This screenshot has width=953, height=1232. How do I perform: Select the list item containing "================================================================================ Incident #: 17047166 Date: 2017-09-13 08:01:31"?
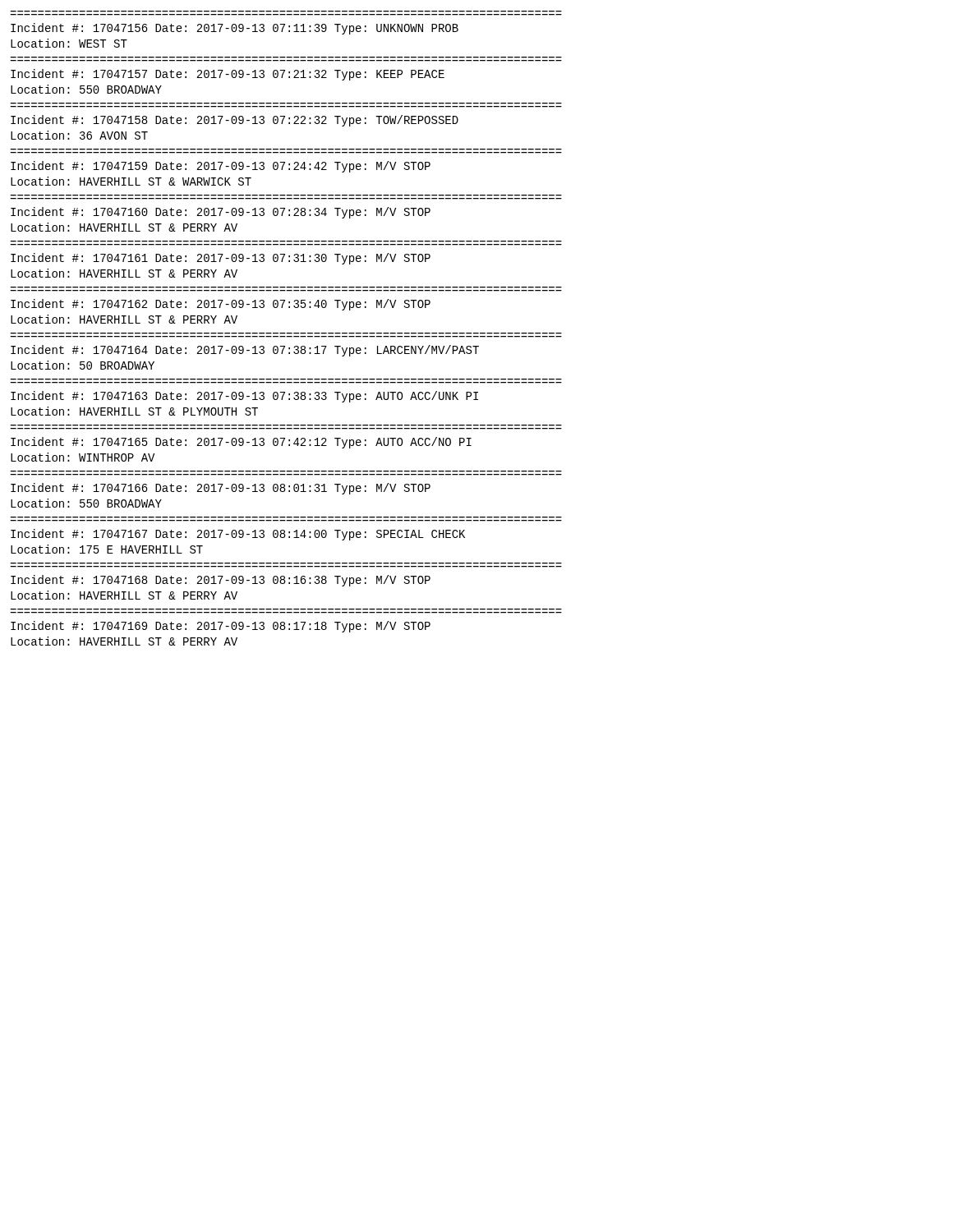point(221,489)
